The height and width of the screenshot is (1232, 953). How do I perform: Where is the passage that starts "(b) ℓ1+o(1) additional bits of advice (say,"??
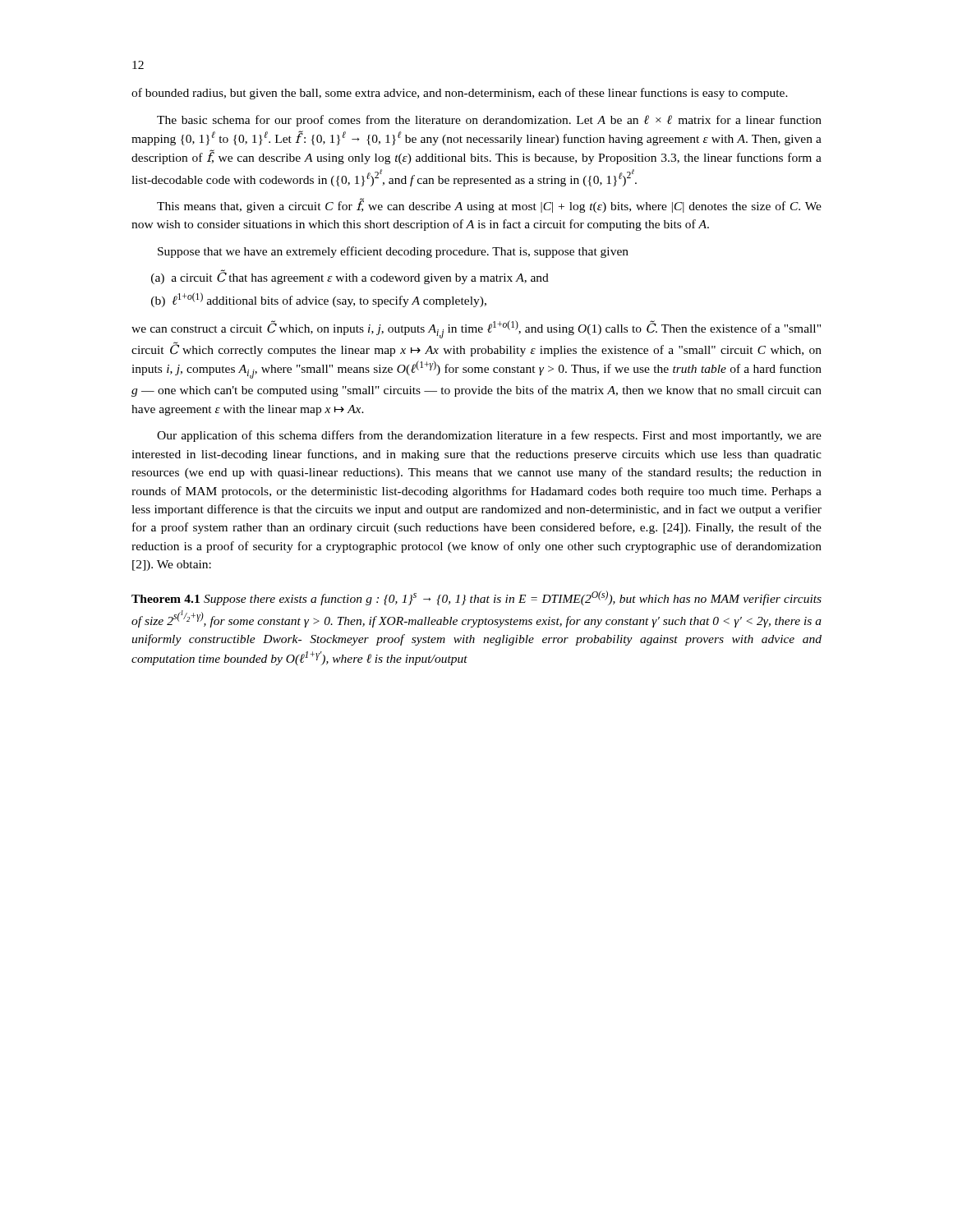[x=486, y=300]
